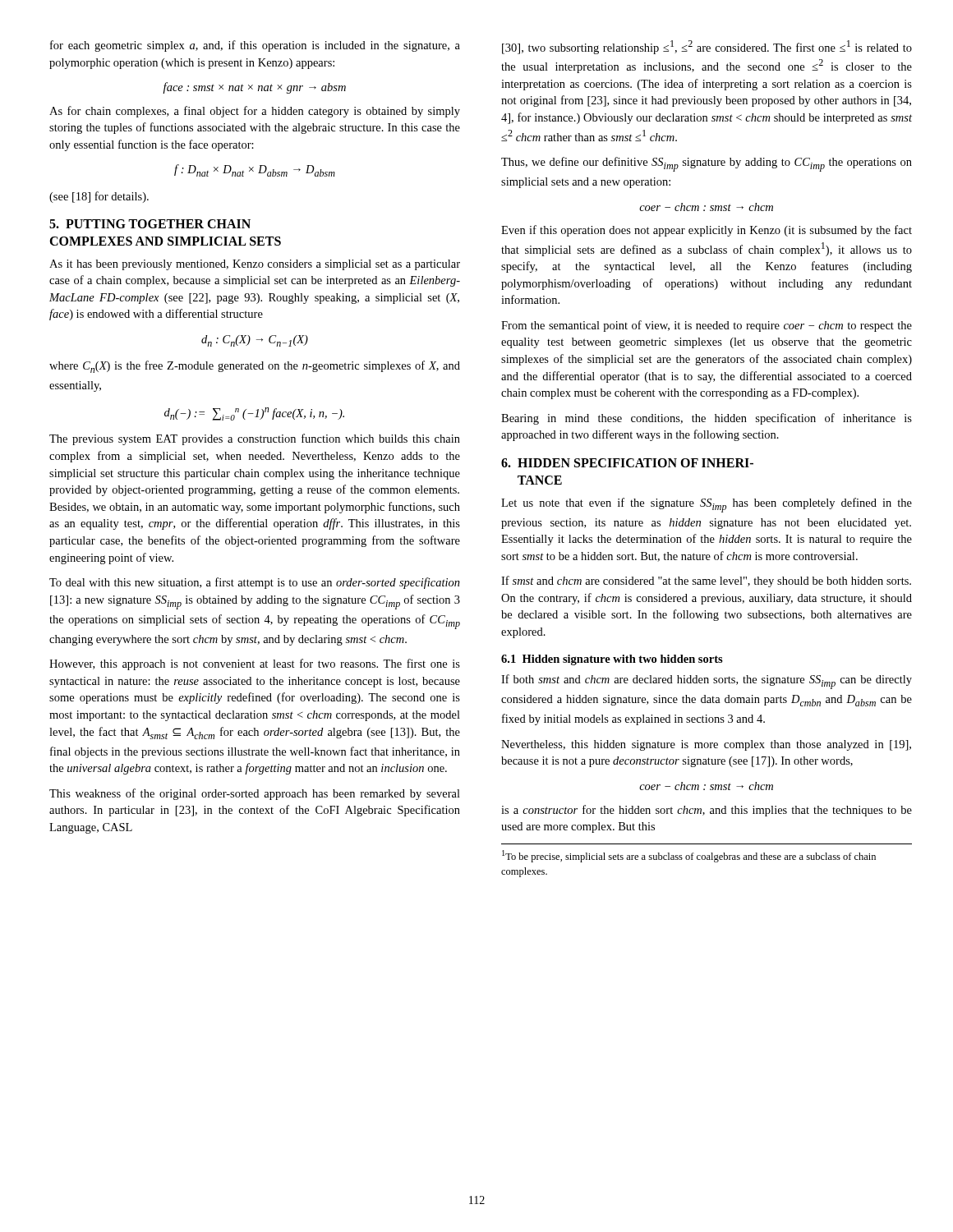
Task: Click on the formula that says "face : smst × nat × nat ×"
Action: tap(255, 87)
